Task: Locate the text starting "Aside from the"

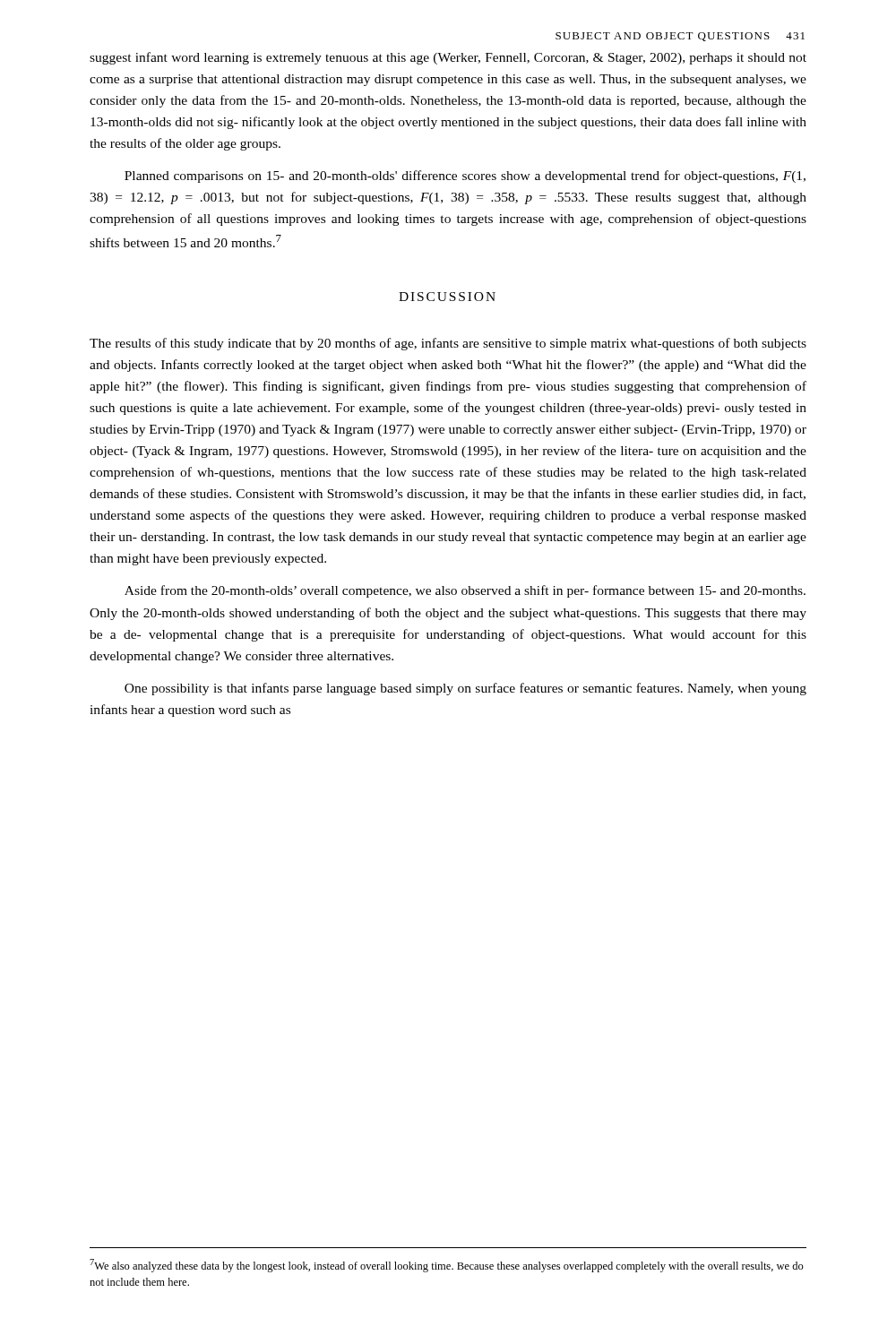Action: pyautogui.click(x=448, y=623)
